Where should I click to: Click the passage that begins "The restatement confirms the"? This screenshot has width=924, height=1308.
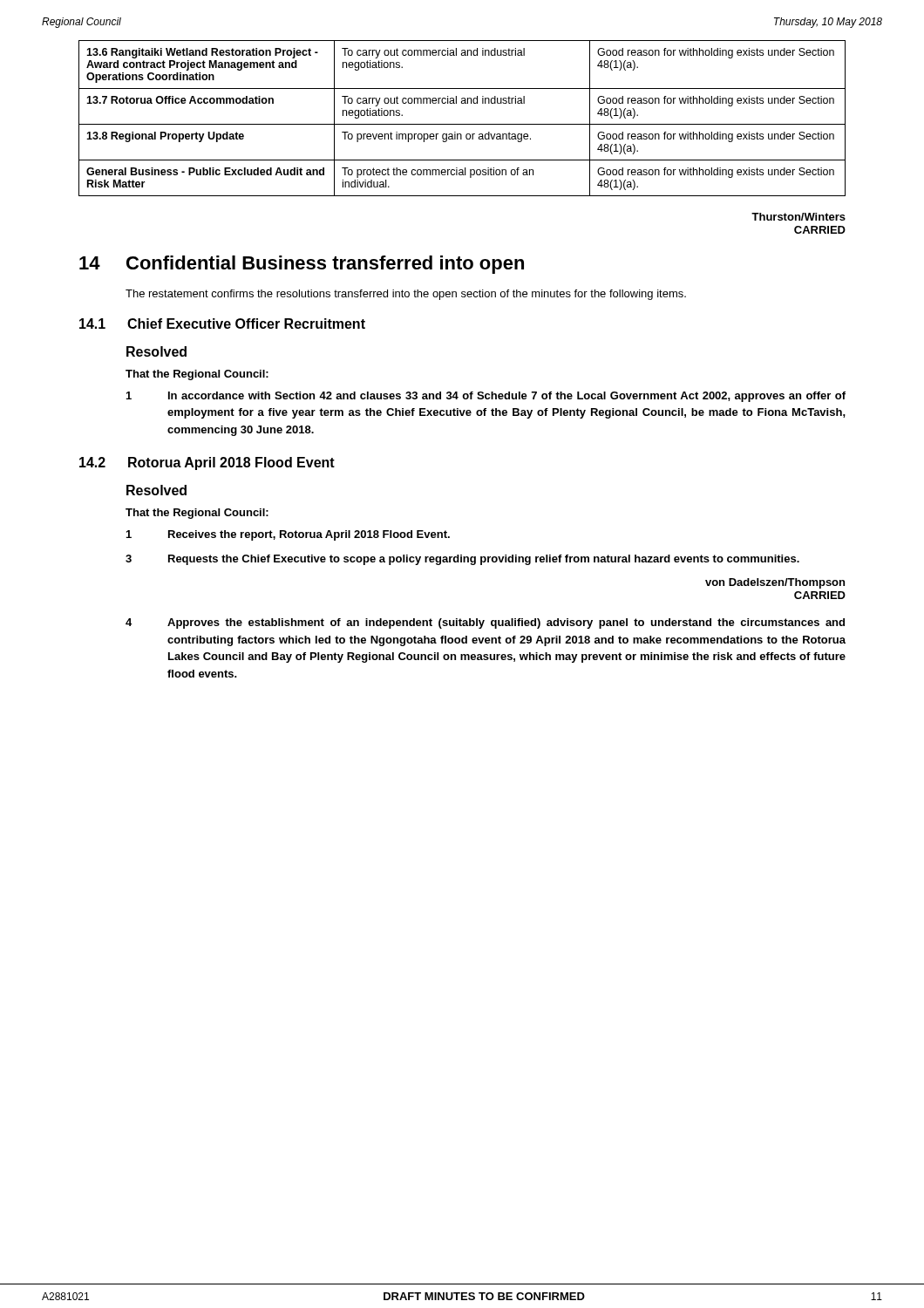[406, 293]
